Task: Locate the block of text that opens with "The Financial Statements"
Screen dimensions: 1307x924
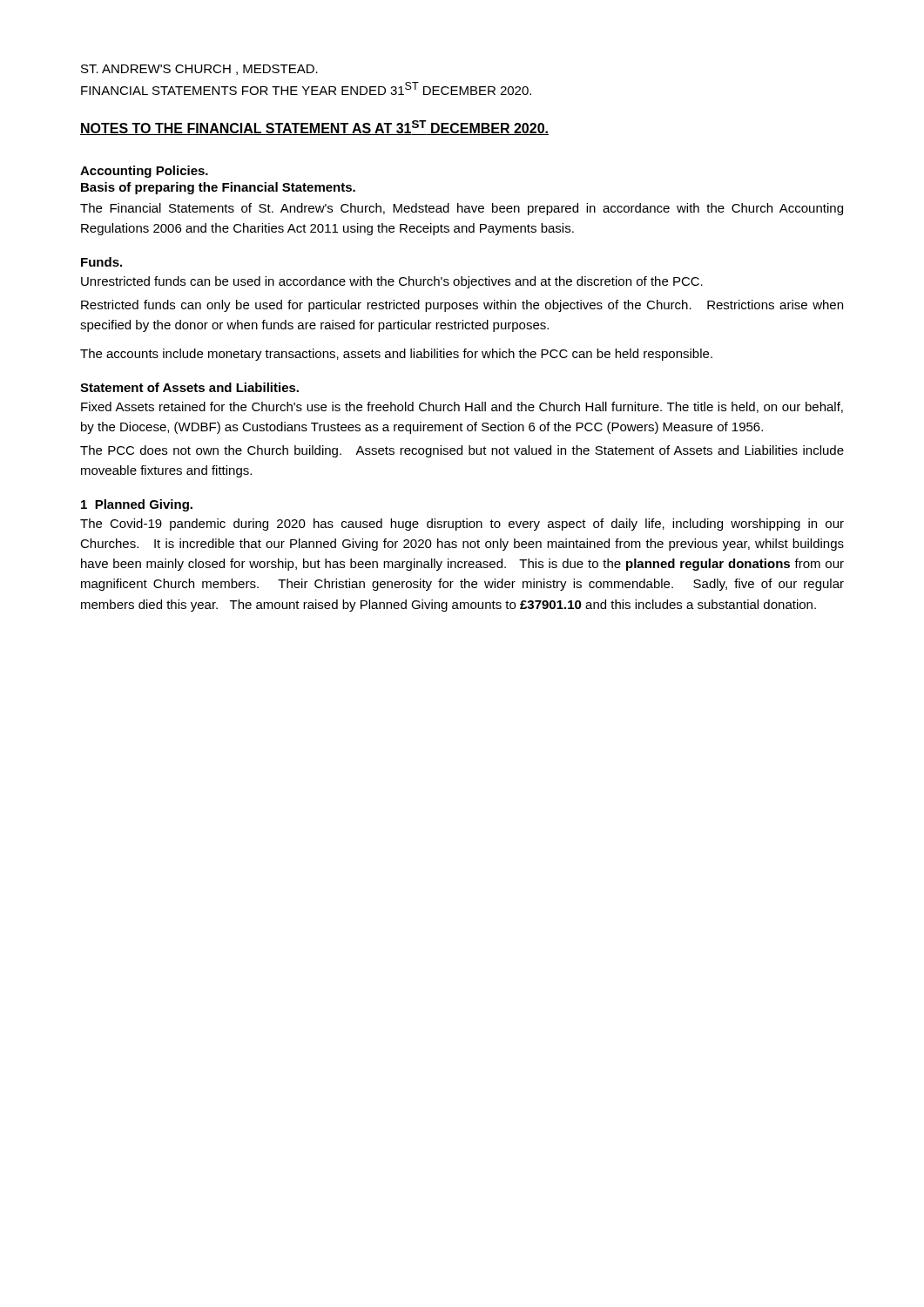Action: click(x=462, y=218)
